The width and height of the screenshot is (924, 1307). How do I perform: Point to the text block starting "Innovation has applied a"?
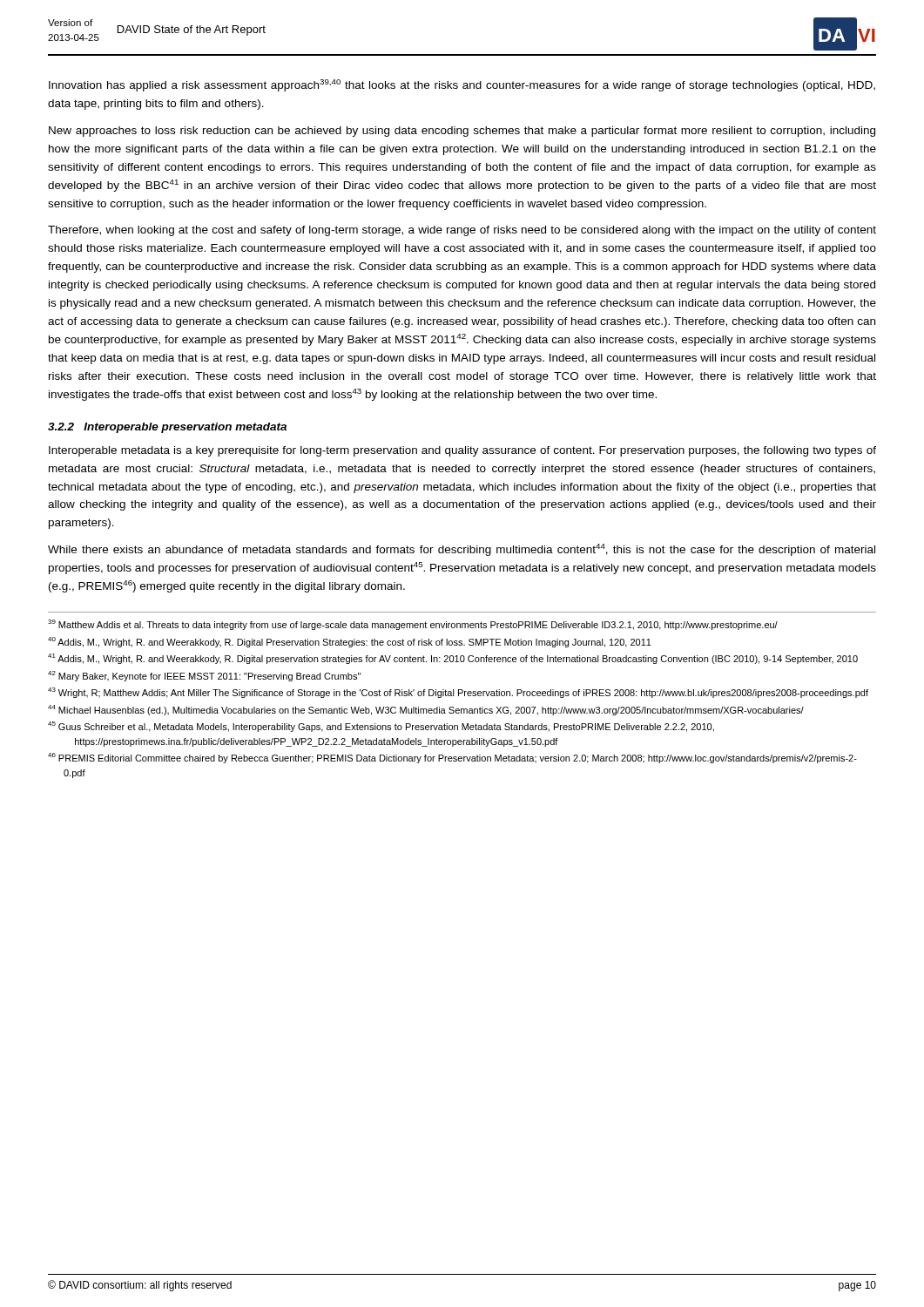pos(462,240)
